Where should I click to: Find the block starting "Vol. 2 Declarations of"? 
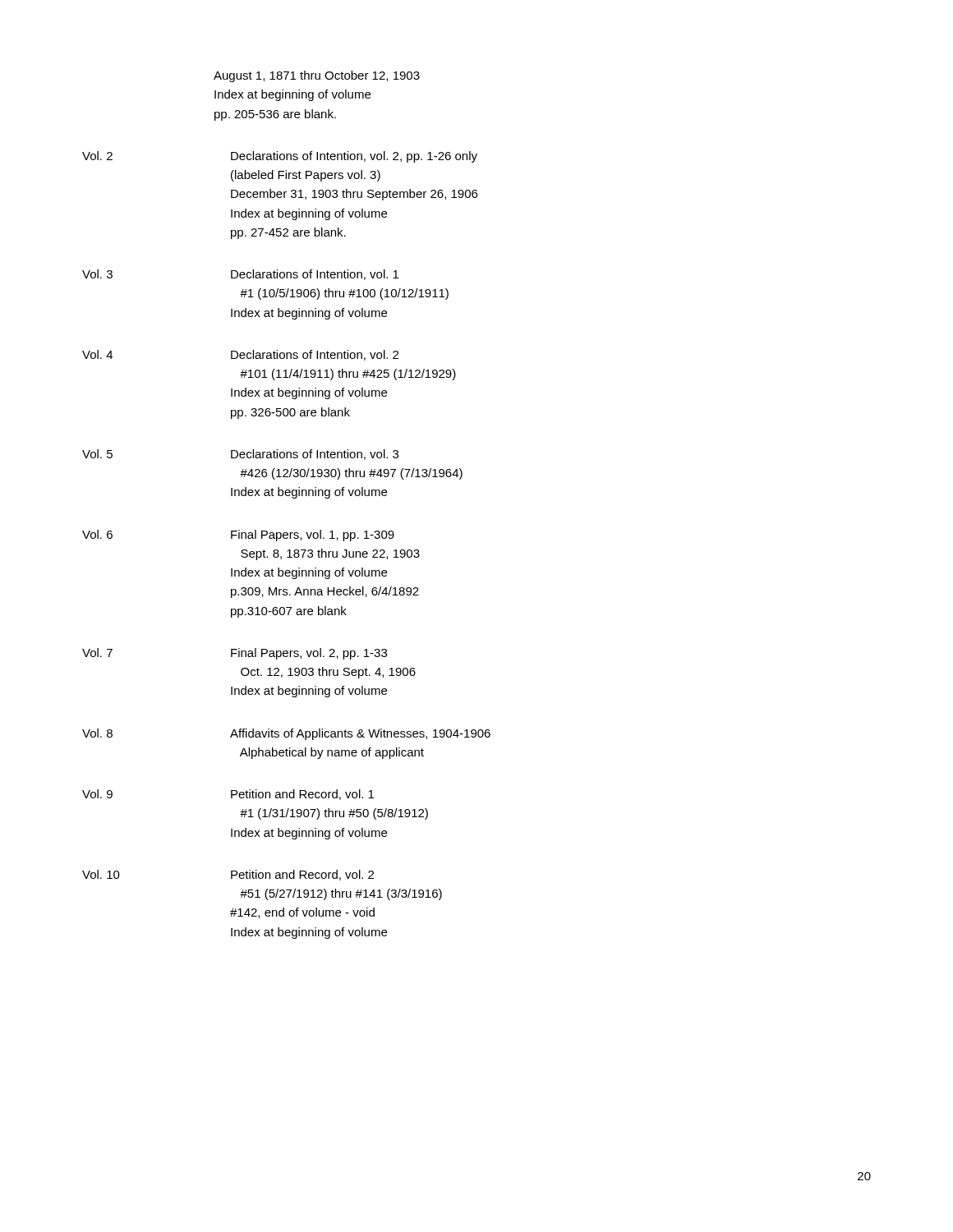(476, 194)
